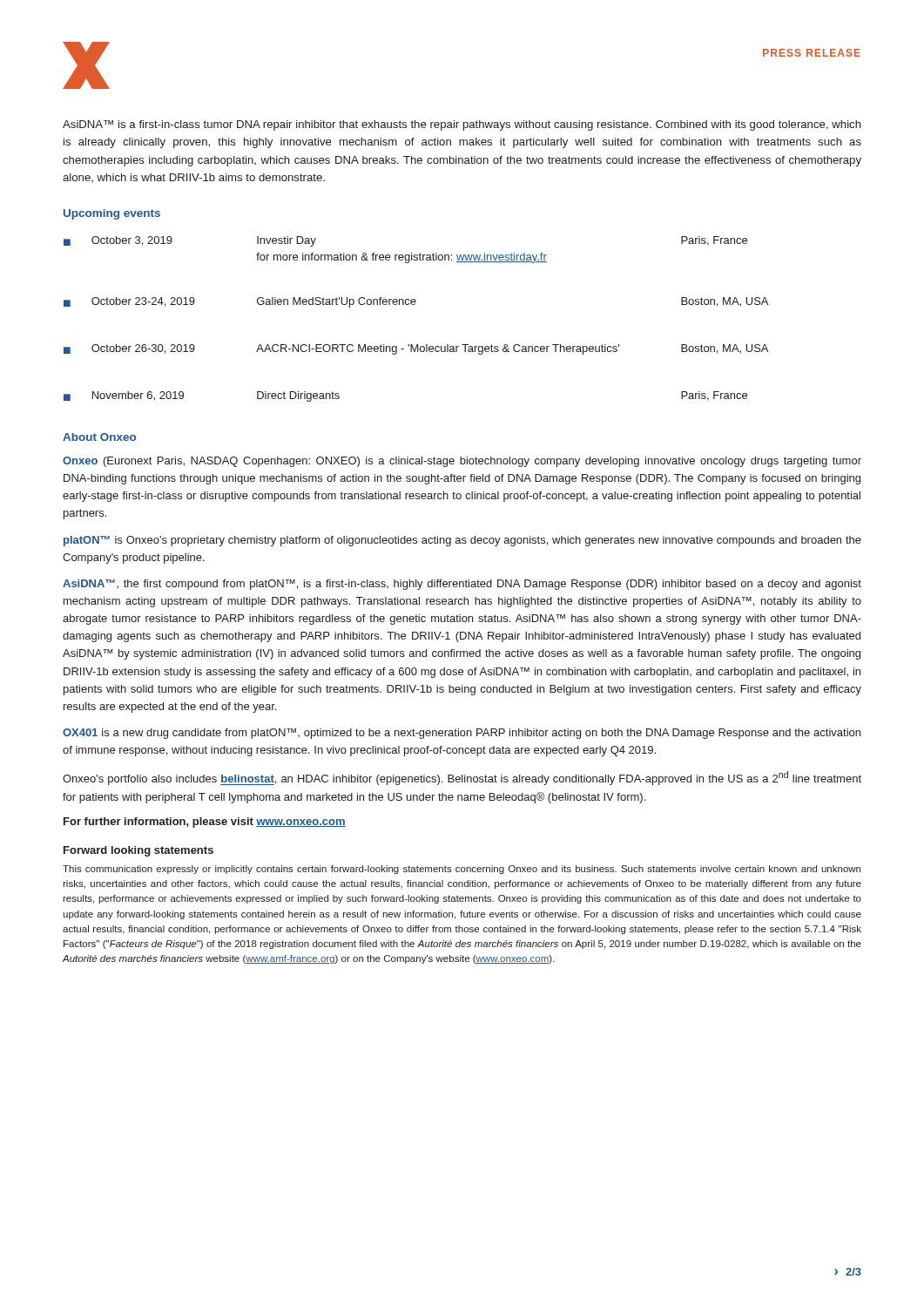This screenshot has height=1307, width=924.
Task: Select the logo
Action: coord(86,67)
